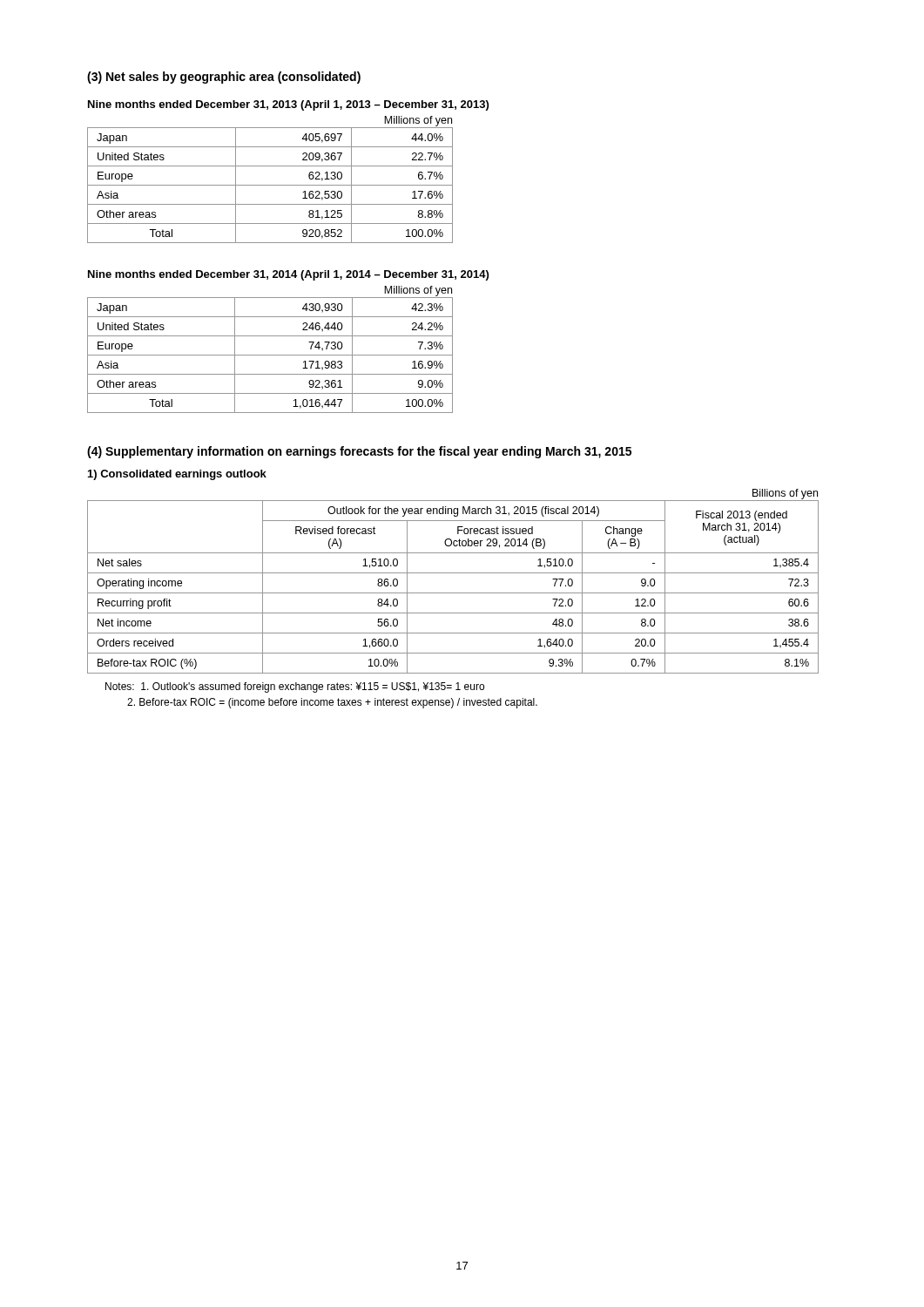924x1307 pixels.
Task: Click on the table containing "Before-tax ROIC (%)"
Action: [462, 580]
